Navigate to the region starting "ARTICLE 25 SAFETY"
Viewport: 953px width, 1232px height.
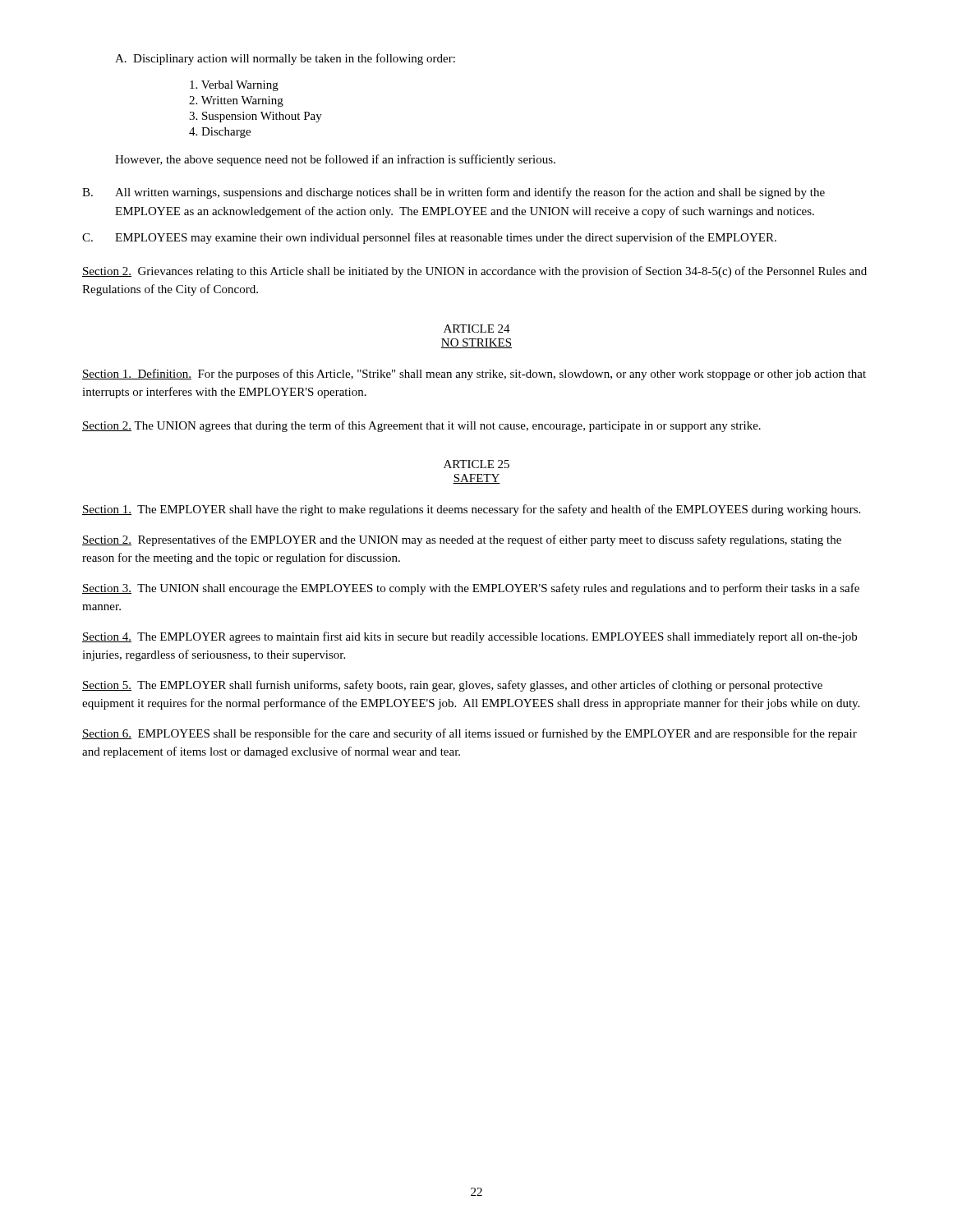pyautogui.click(x=476, y=471)
